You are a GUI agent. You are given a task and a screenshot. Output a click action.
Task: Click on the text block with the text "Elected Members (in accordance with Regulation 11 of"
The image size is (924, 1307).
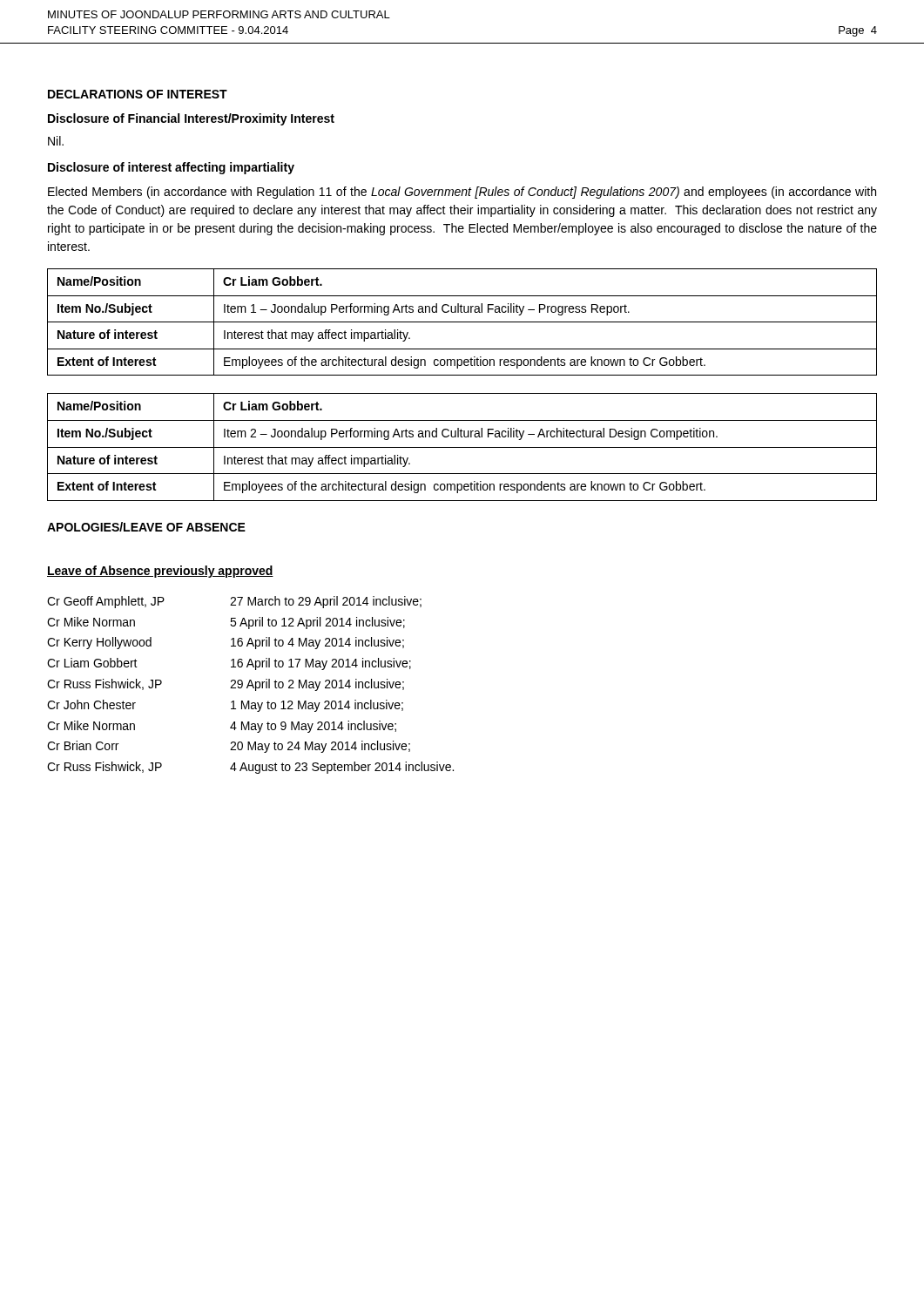coord(462,219)
